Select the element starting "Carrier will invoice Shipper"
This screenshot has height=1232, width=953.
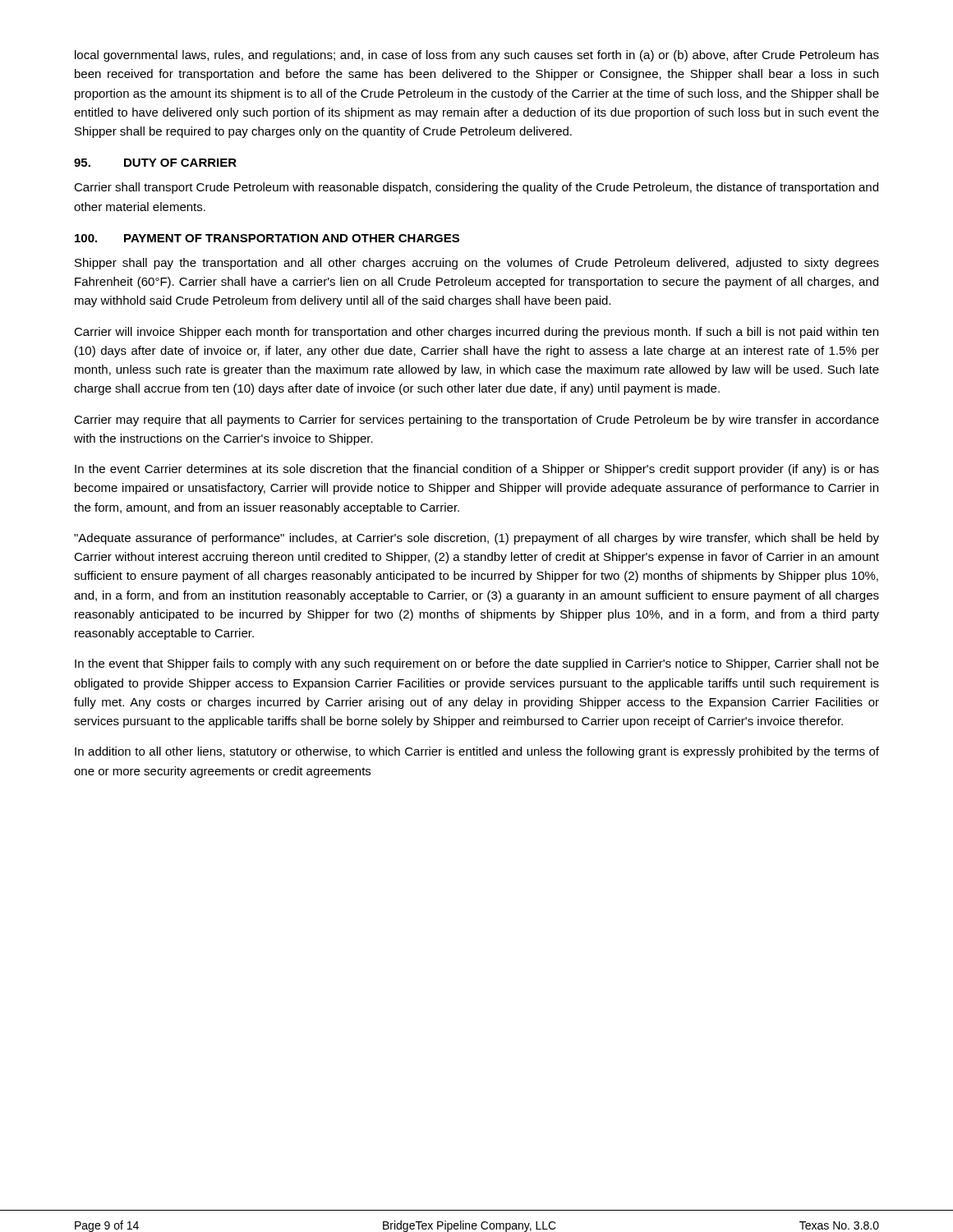point(476,360)
